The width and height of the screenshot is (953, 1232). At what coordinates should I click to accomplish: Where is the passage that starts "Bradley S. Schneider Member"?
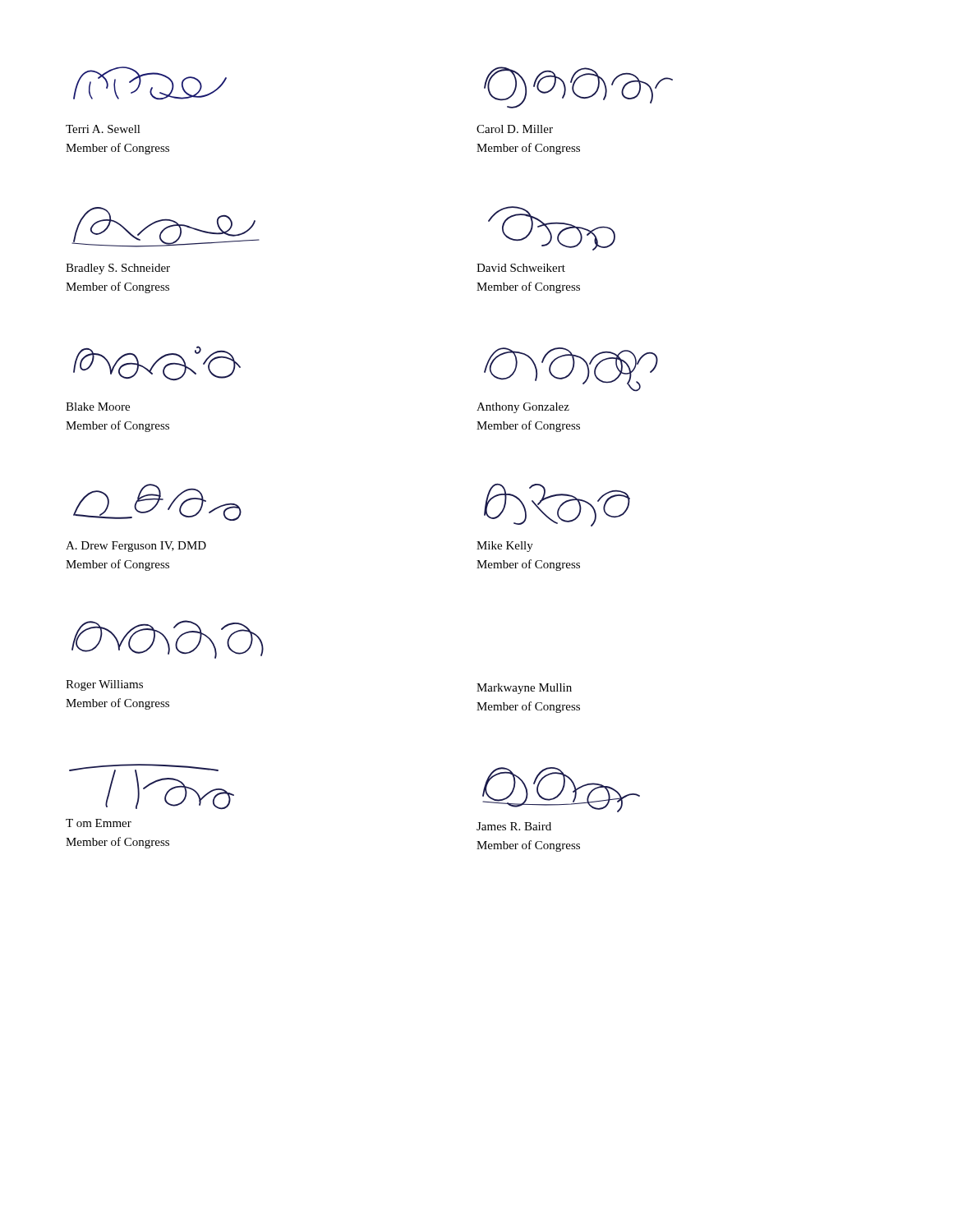(x=118, y=269)
